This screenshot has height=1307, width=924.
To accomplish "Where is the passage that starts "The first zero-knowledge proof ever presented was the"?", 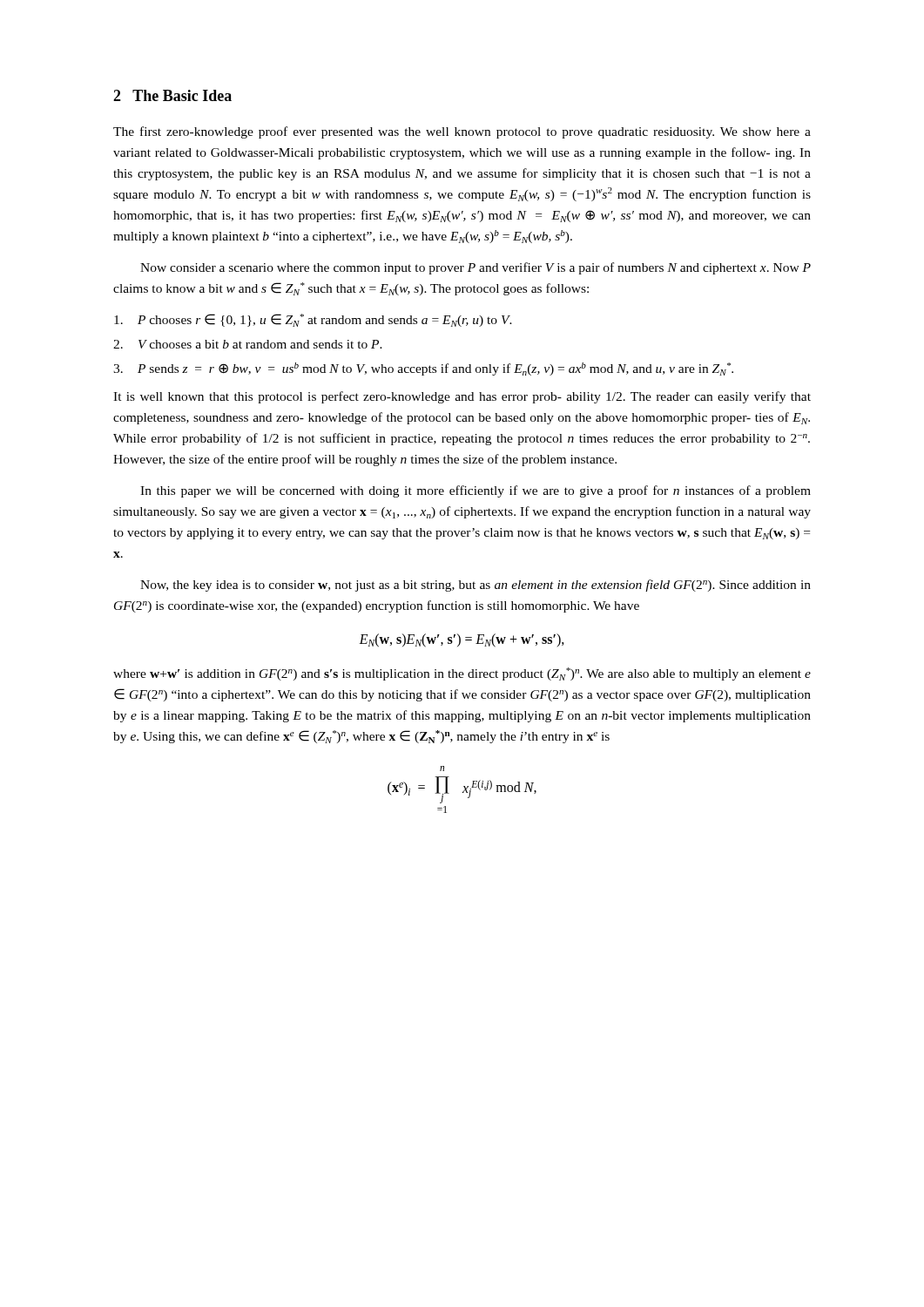I will 462,184.
